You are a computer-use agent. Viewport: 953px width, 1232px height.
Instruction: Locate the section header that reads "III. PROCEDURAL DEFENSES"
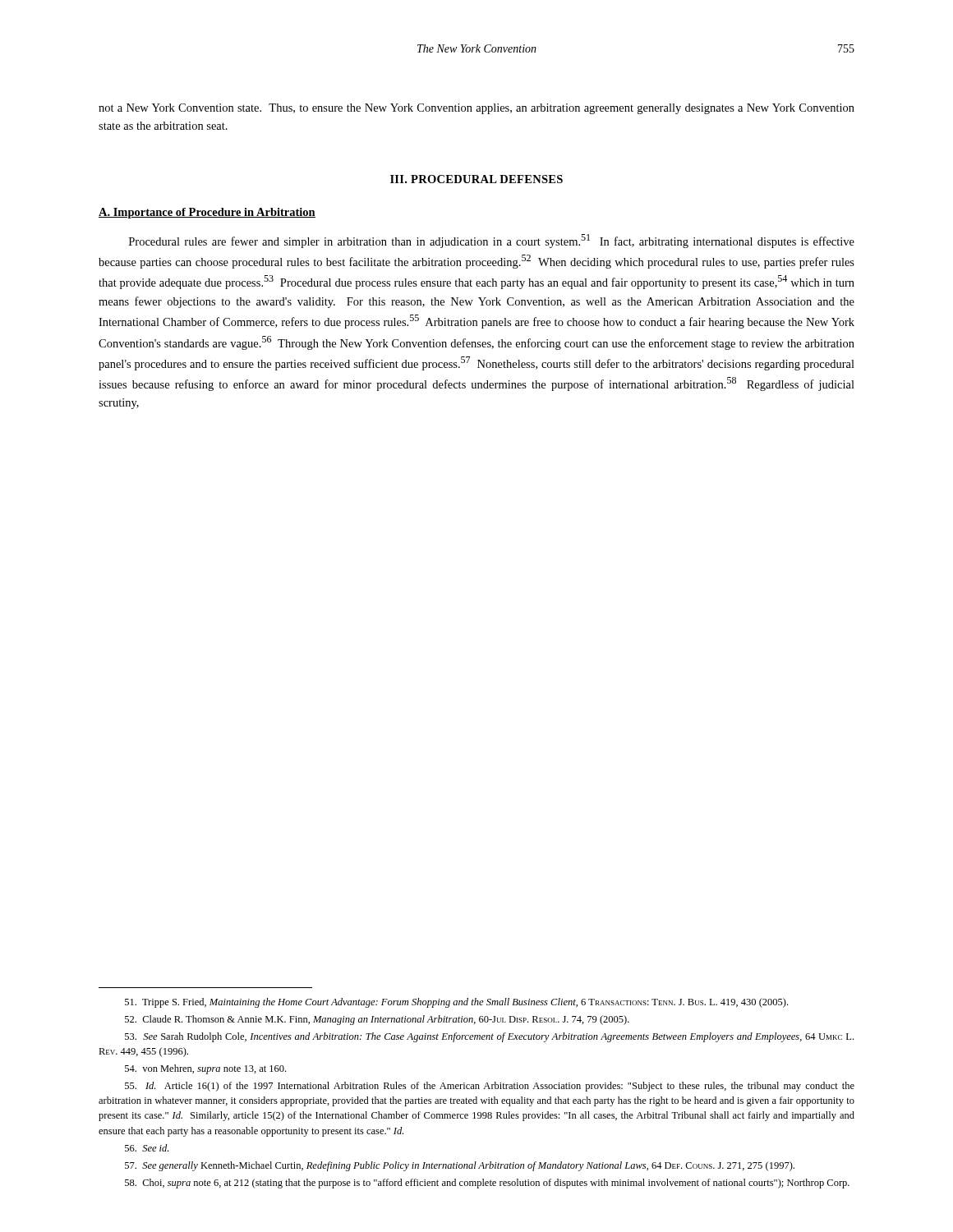(x=476, y=179)
